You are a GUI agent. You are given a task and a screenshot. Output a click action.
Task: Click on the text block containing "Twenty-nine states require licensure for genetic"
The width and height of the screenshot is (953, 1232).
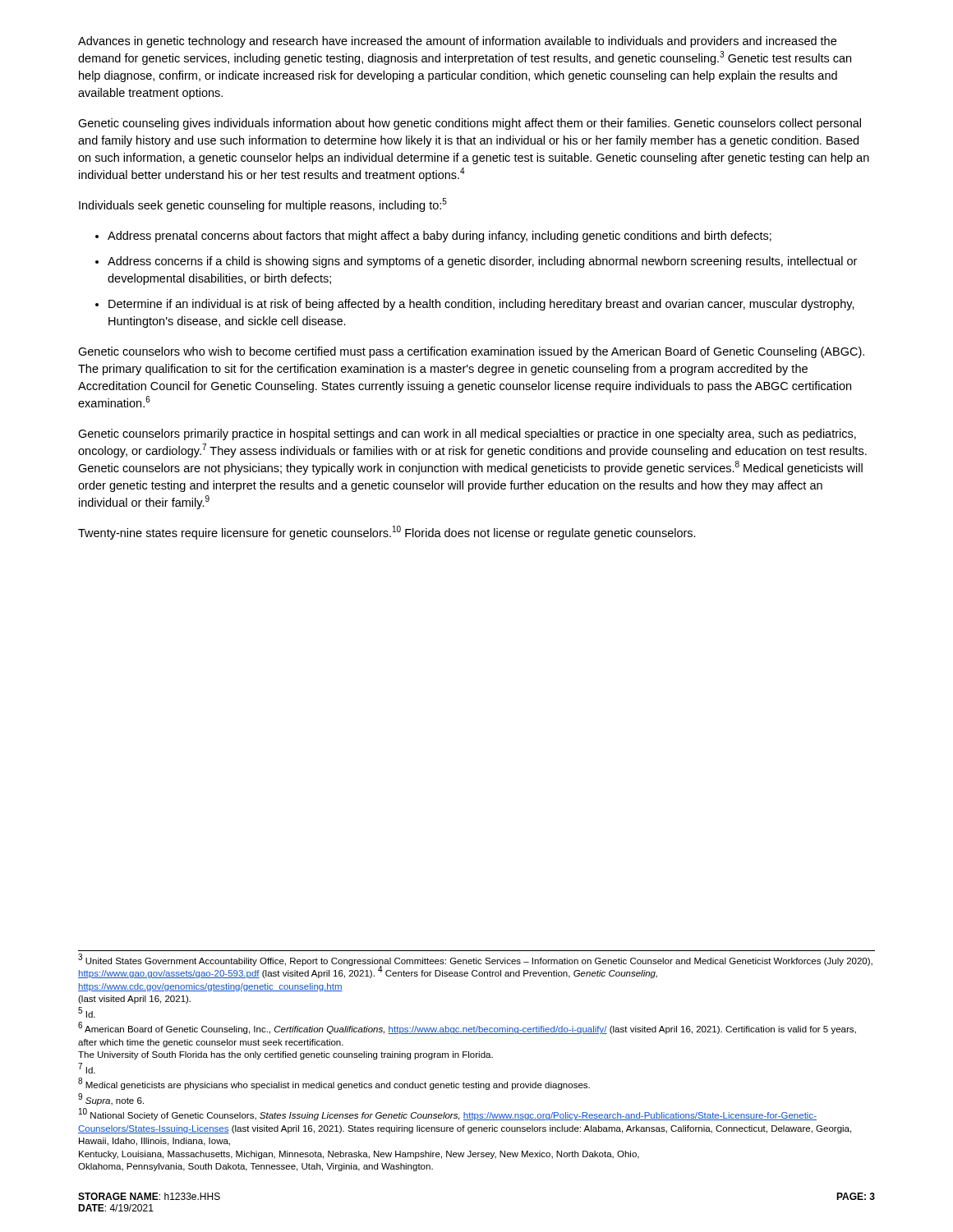(387, 533)
